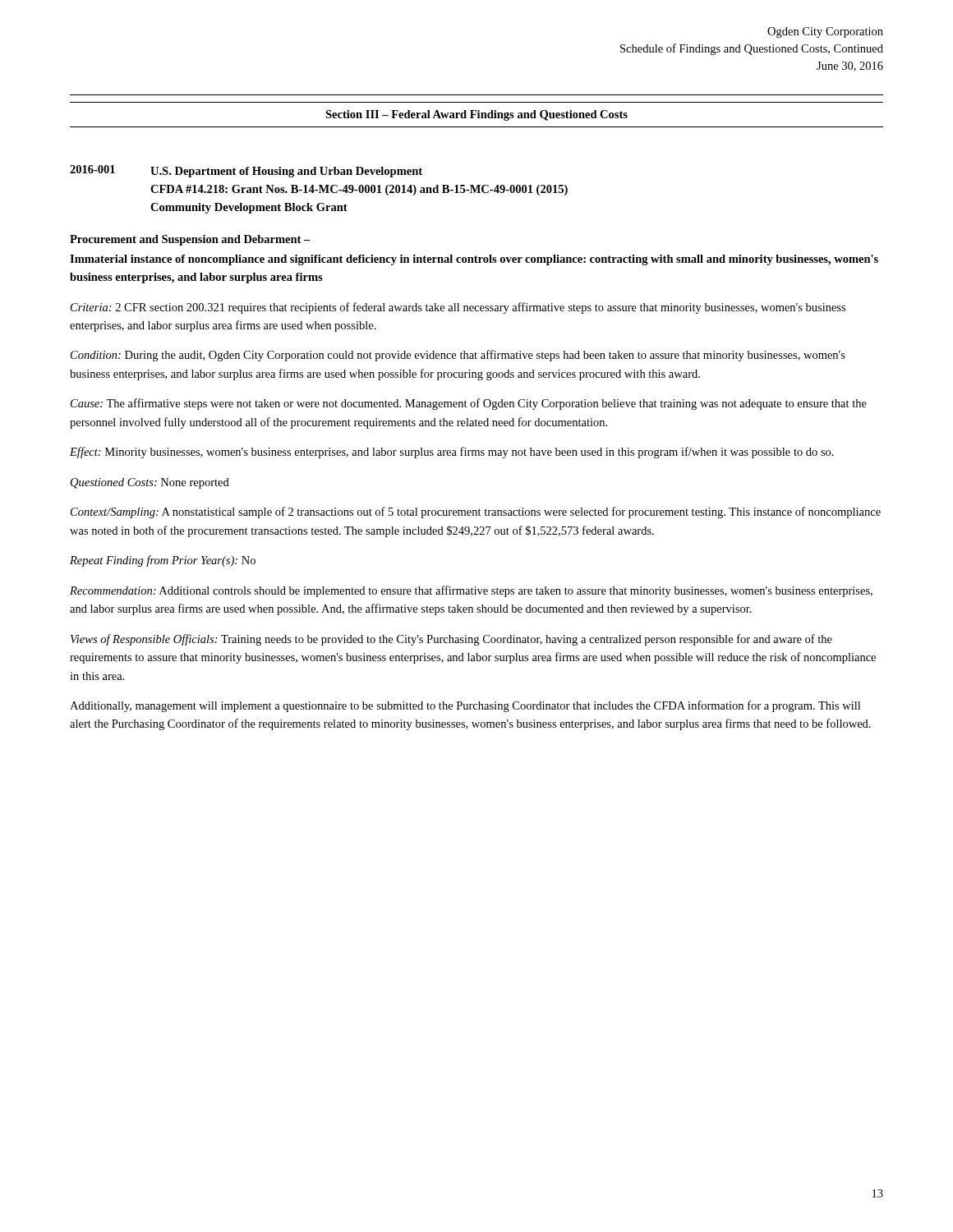The height and width of the screenshot is (1232, 953).
Task: Find the element starting "Questioned Costs: None"
Action: 149,482
